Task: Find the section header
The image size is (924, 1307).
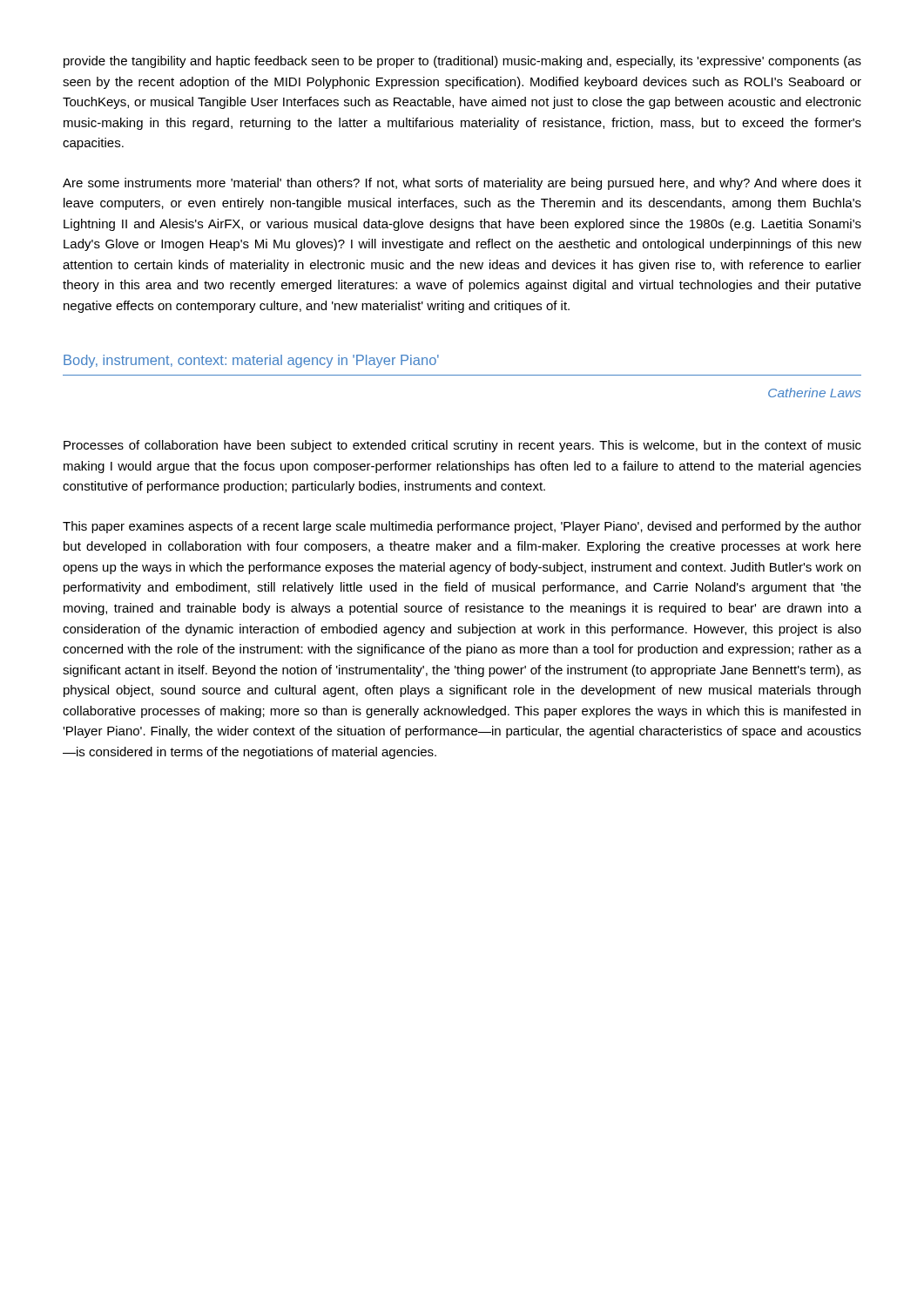Action: point(251,359)
